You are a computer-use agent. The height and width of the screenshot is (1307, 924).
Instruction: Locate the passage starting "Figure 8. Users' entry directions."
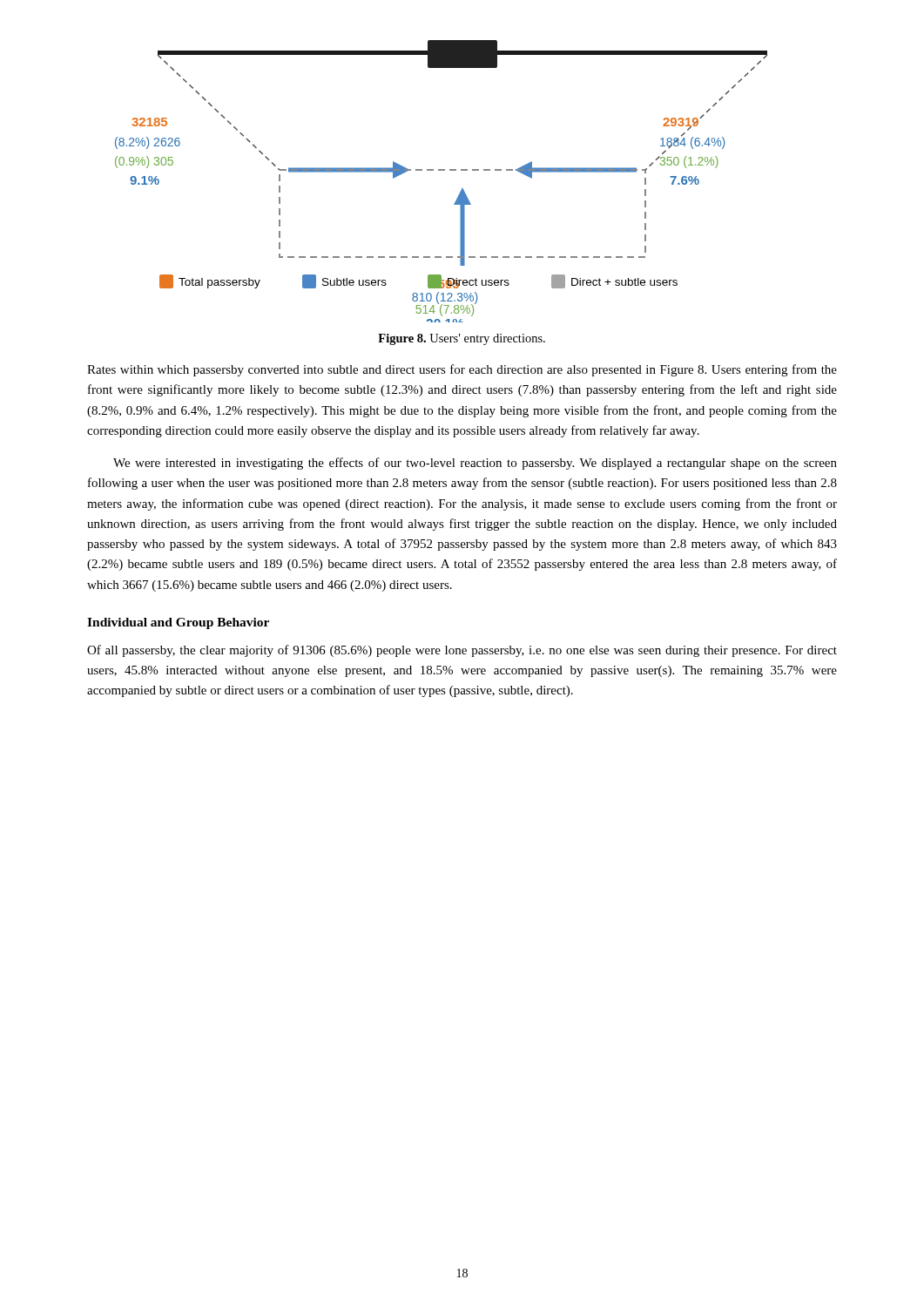pos(462,338)
